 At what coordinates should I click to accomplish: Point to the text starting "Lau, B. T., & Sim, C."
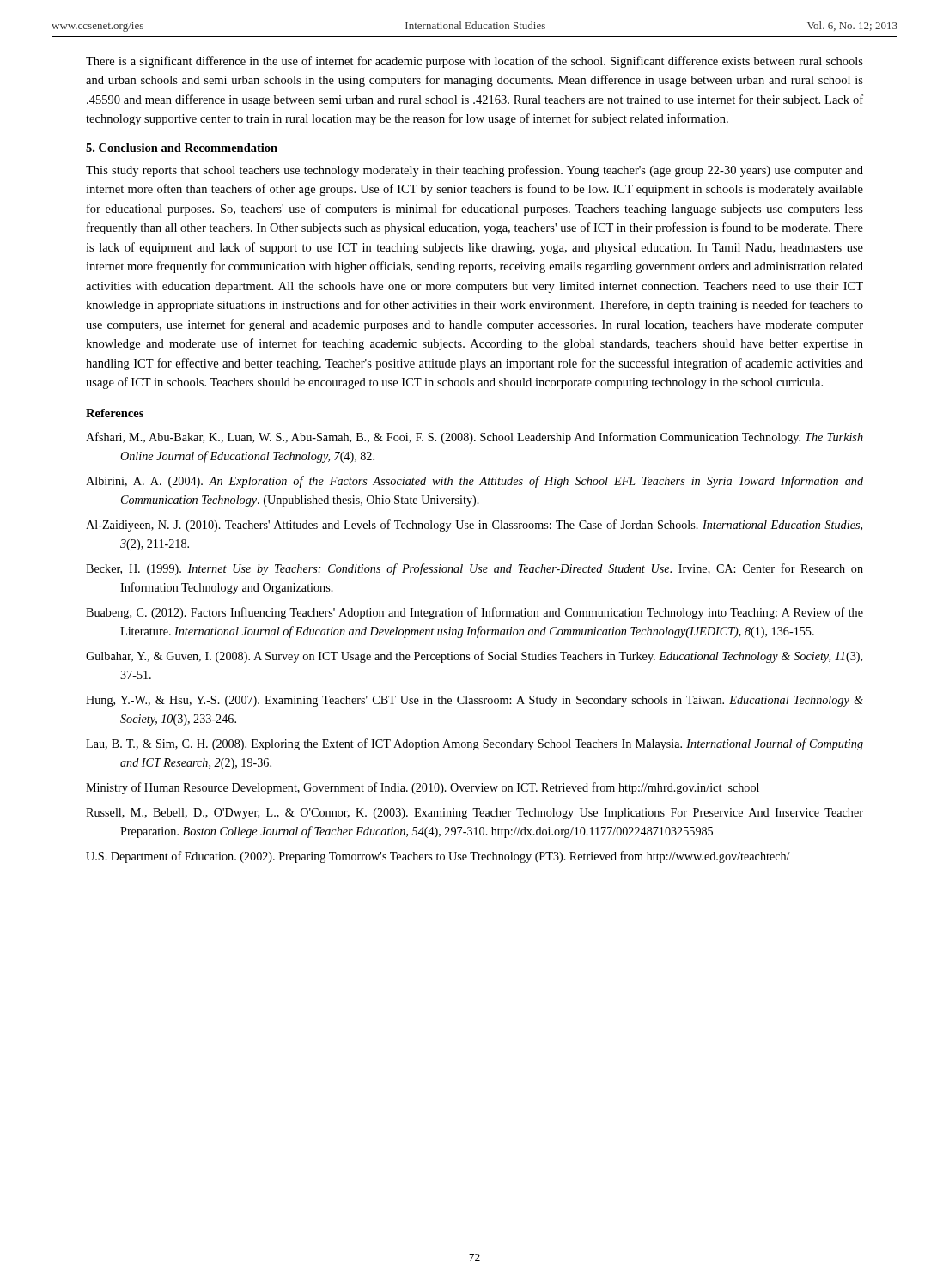pos(474,753)
